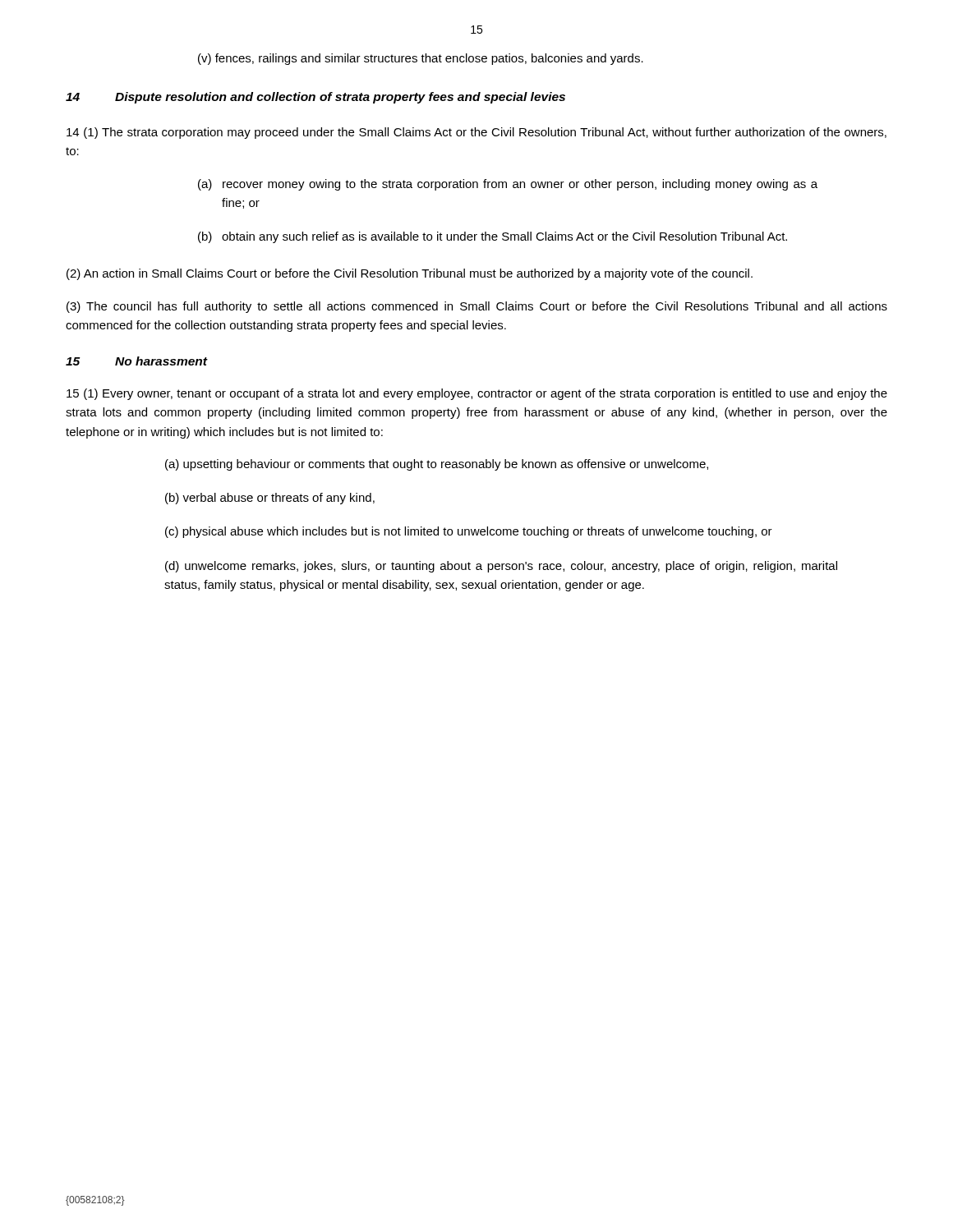Point to the block starting "(v) fences, railings and similar"
The height and width of the screenshot is (1232, 953).
(420, 58)
